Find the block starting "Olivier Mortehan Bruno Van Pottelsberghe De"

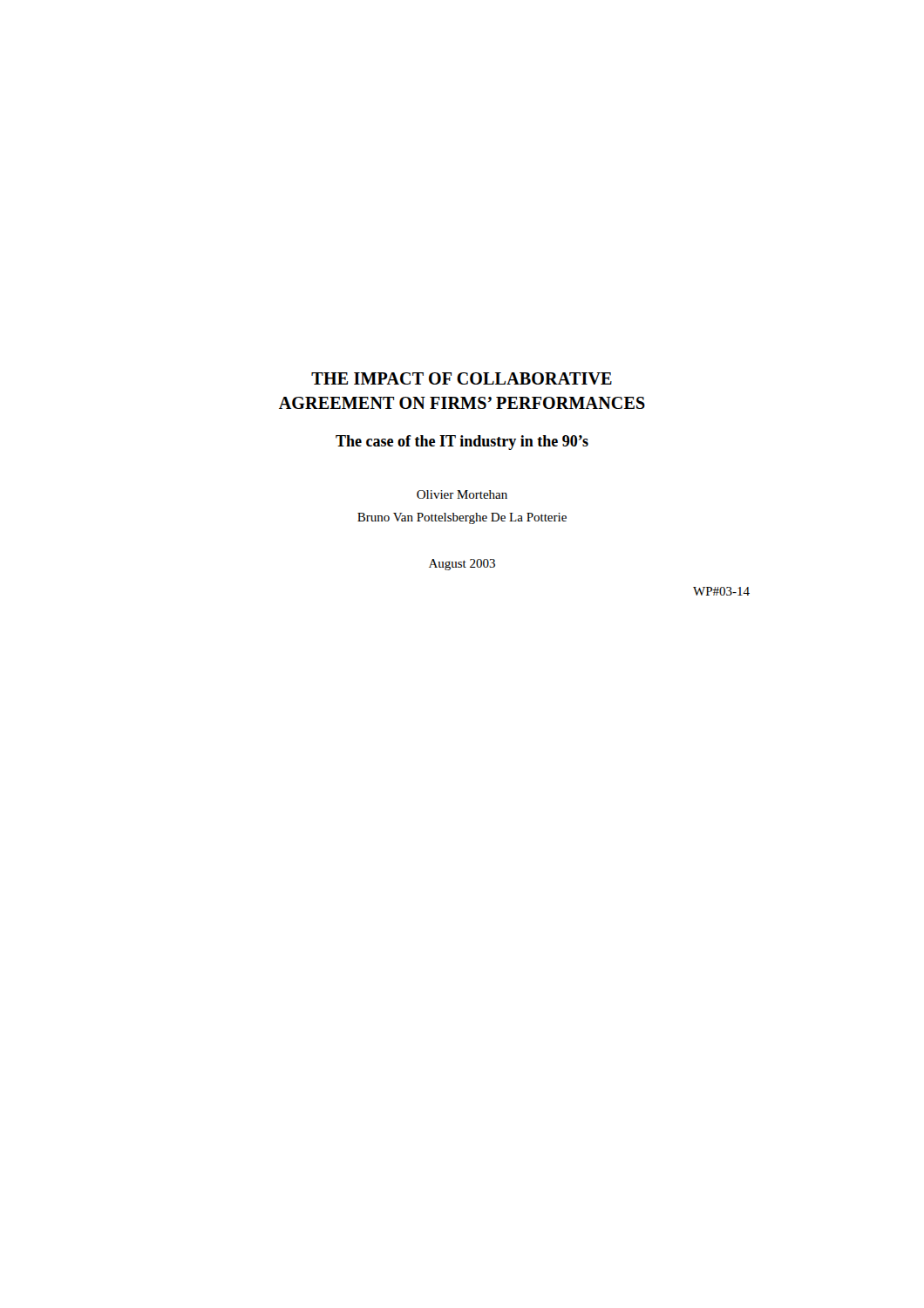pyautogui.click(x=462, y=506)
